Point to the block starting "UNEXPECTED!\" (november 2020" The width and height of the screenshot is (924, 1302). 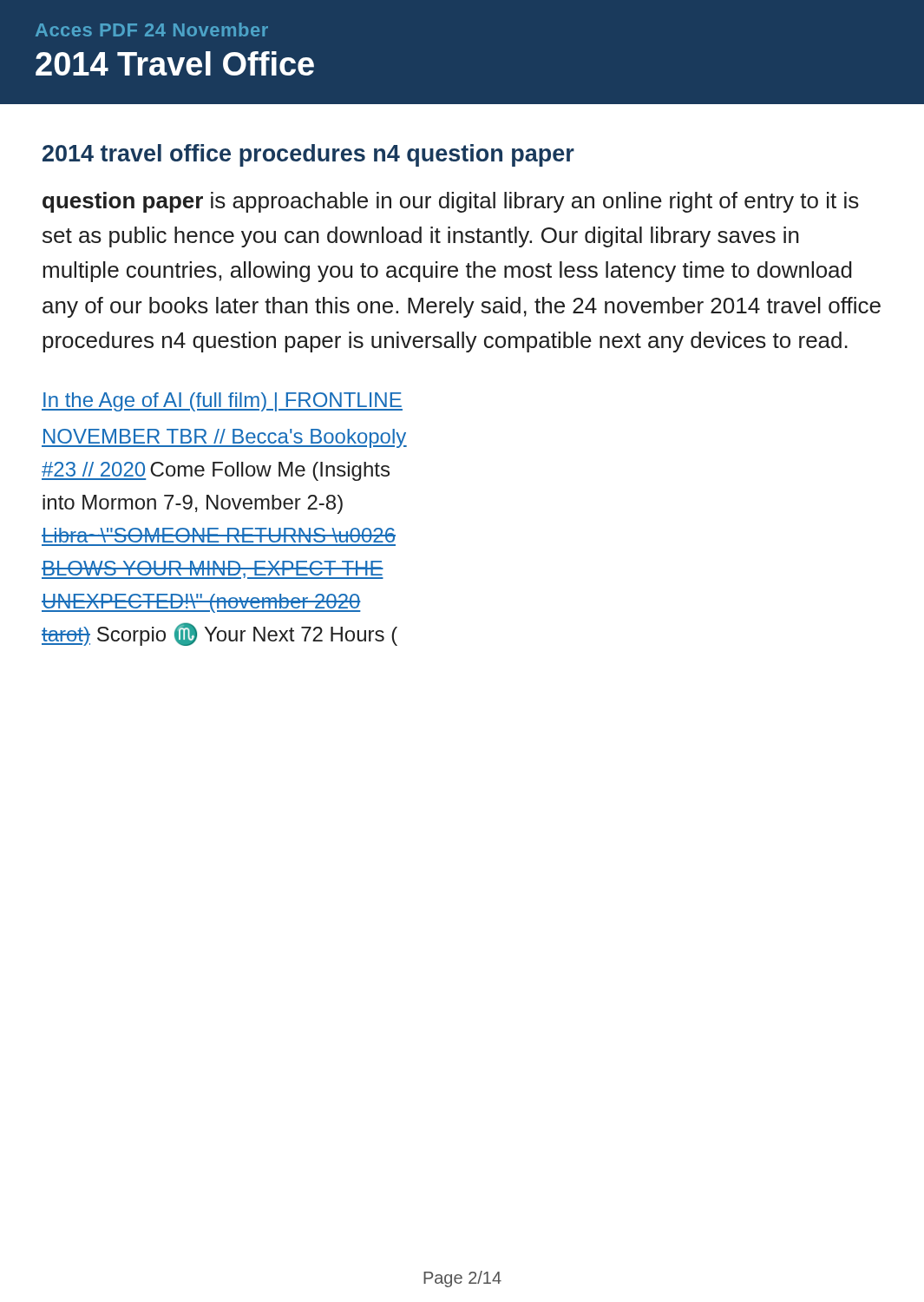pos(201,601)
